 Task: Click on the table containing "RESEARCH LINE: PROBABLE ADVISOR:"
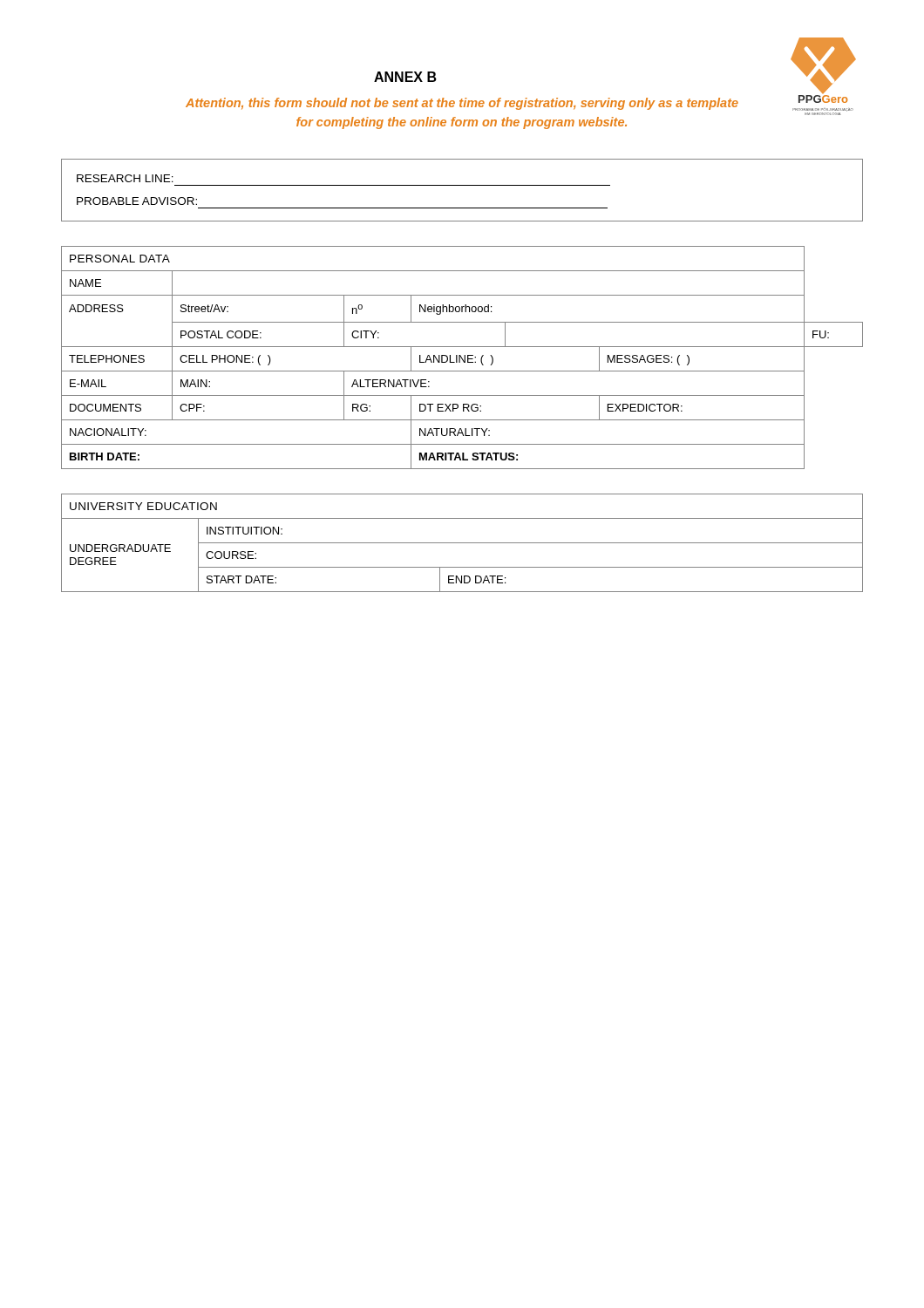tap(462, 190)
